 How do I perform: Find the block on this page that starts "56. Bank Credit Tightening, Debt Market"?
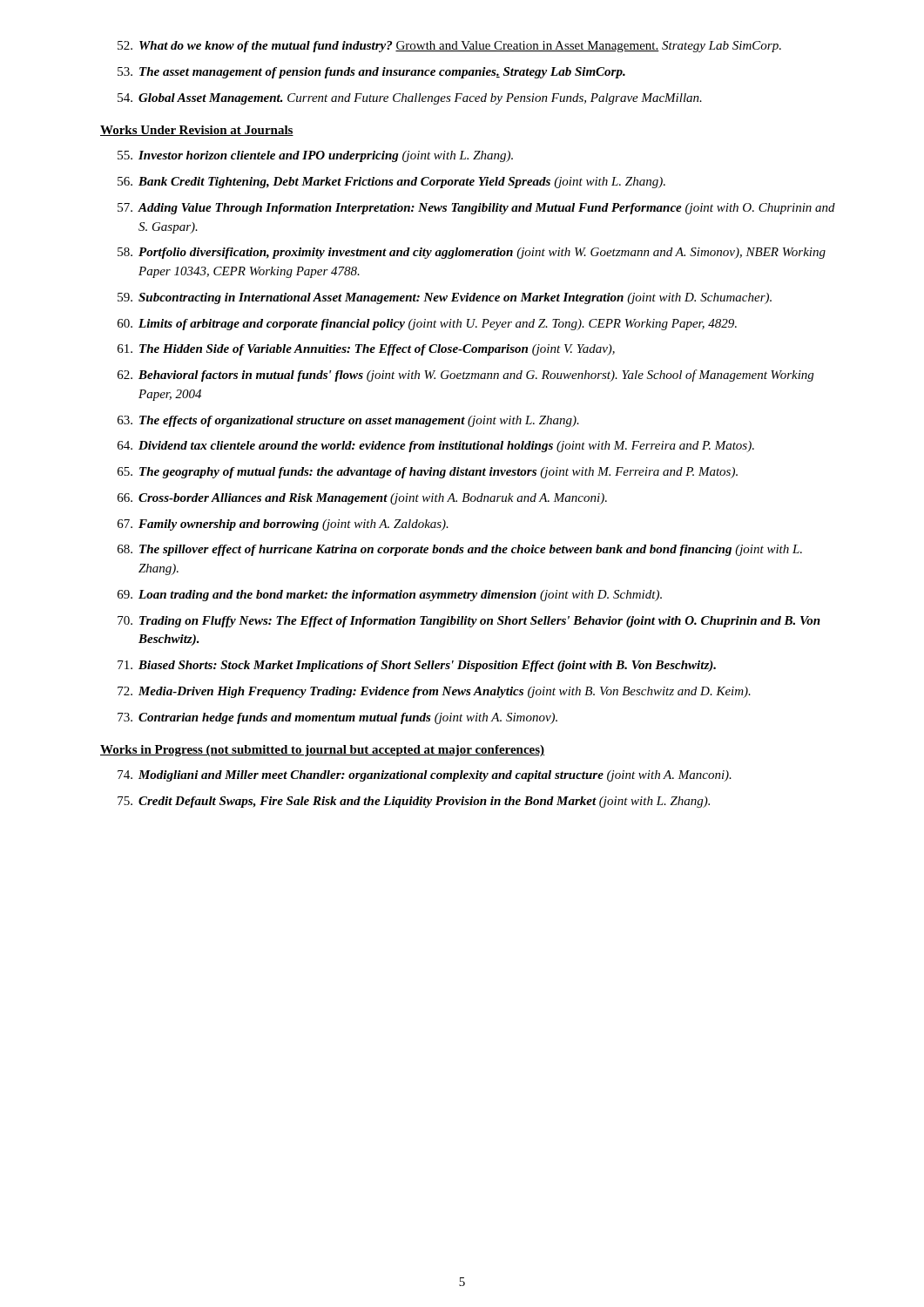(469, 182)
